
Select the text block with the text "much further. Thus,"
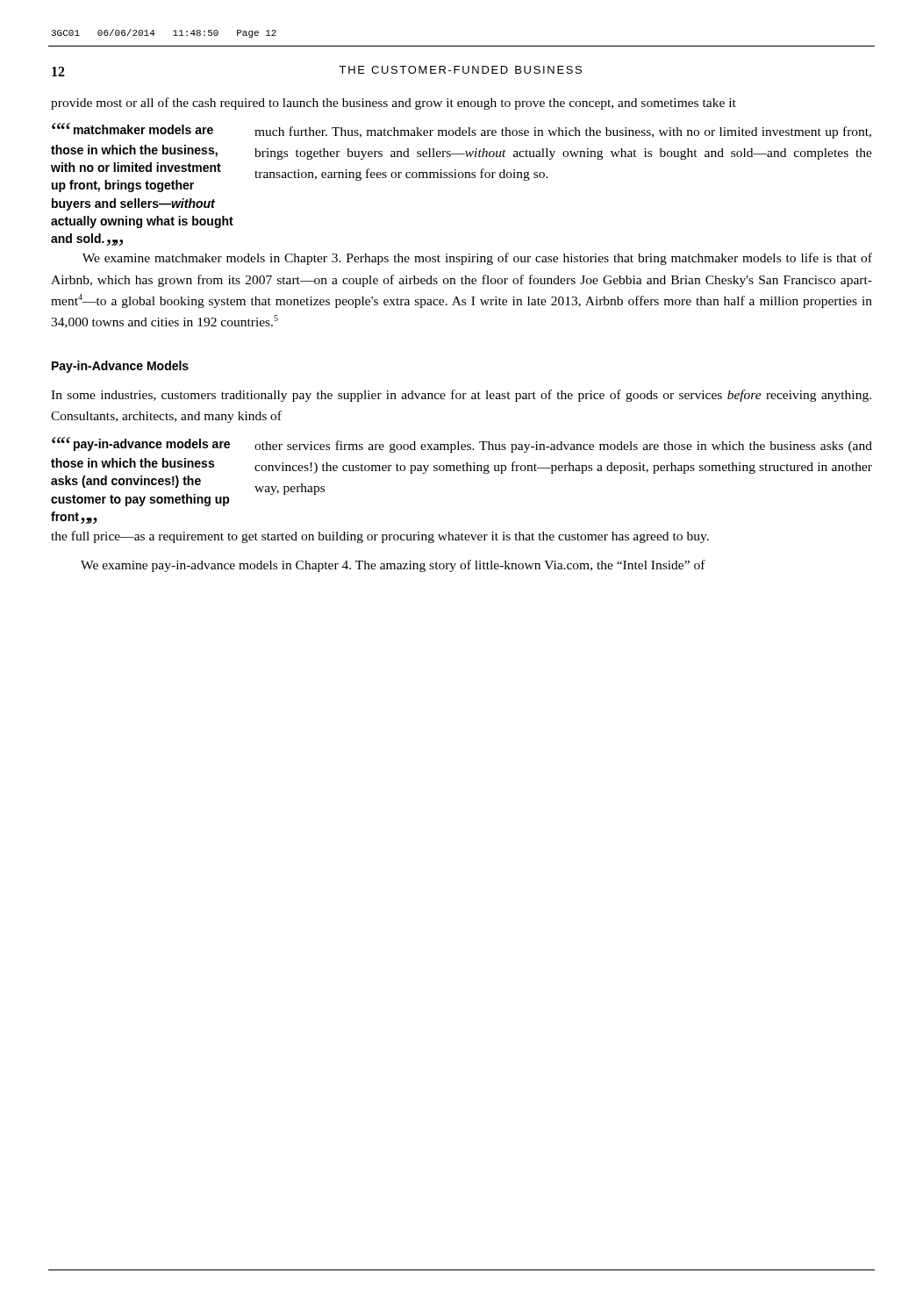pos(563,153)
